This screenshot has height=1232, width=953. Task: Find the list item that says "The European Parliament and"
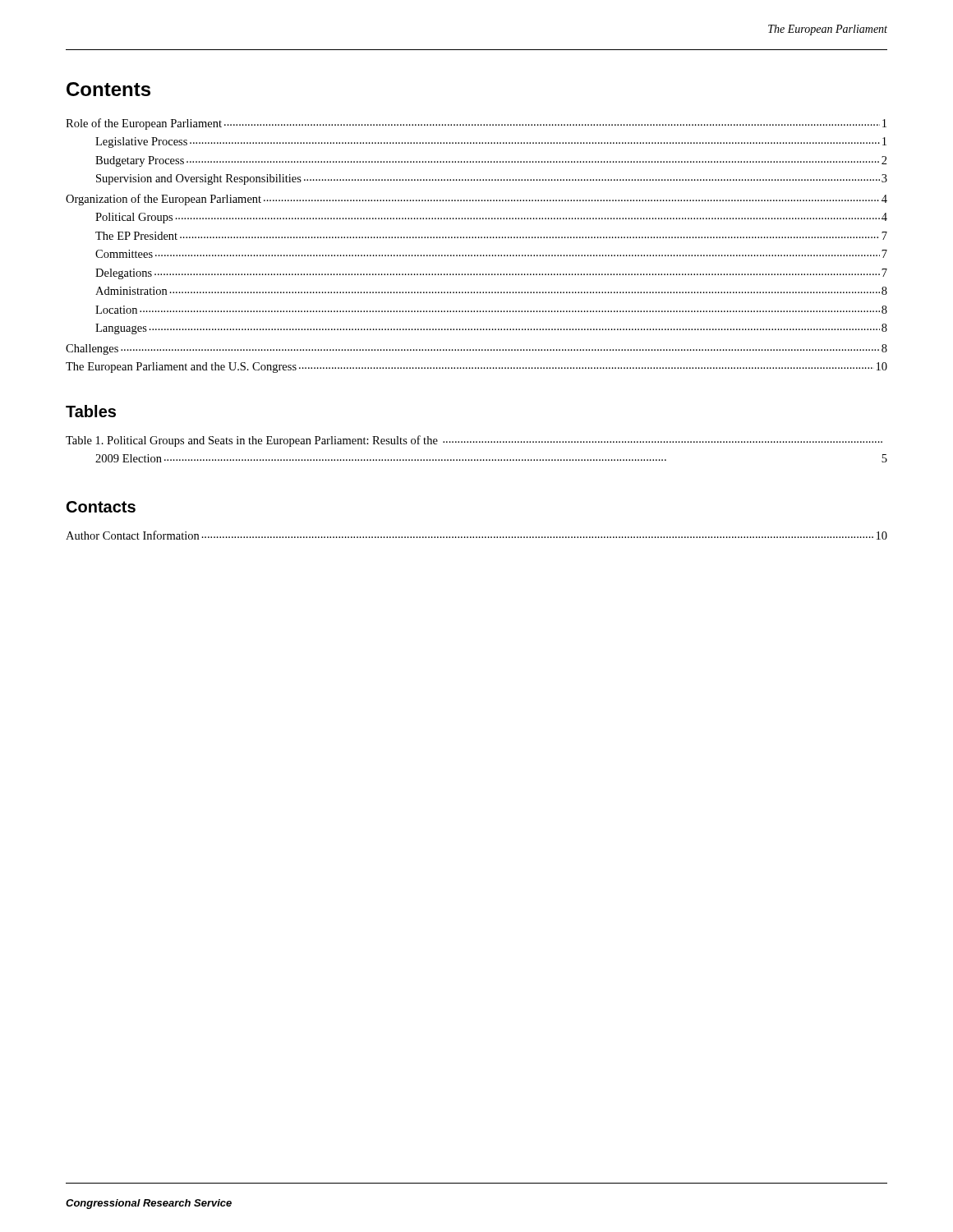[476, 367]
